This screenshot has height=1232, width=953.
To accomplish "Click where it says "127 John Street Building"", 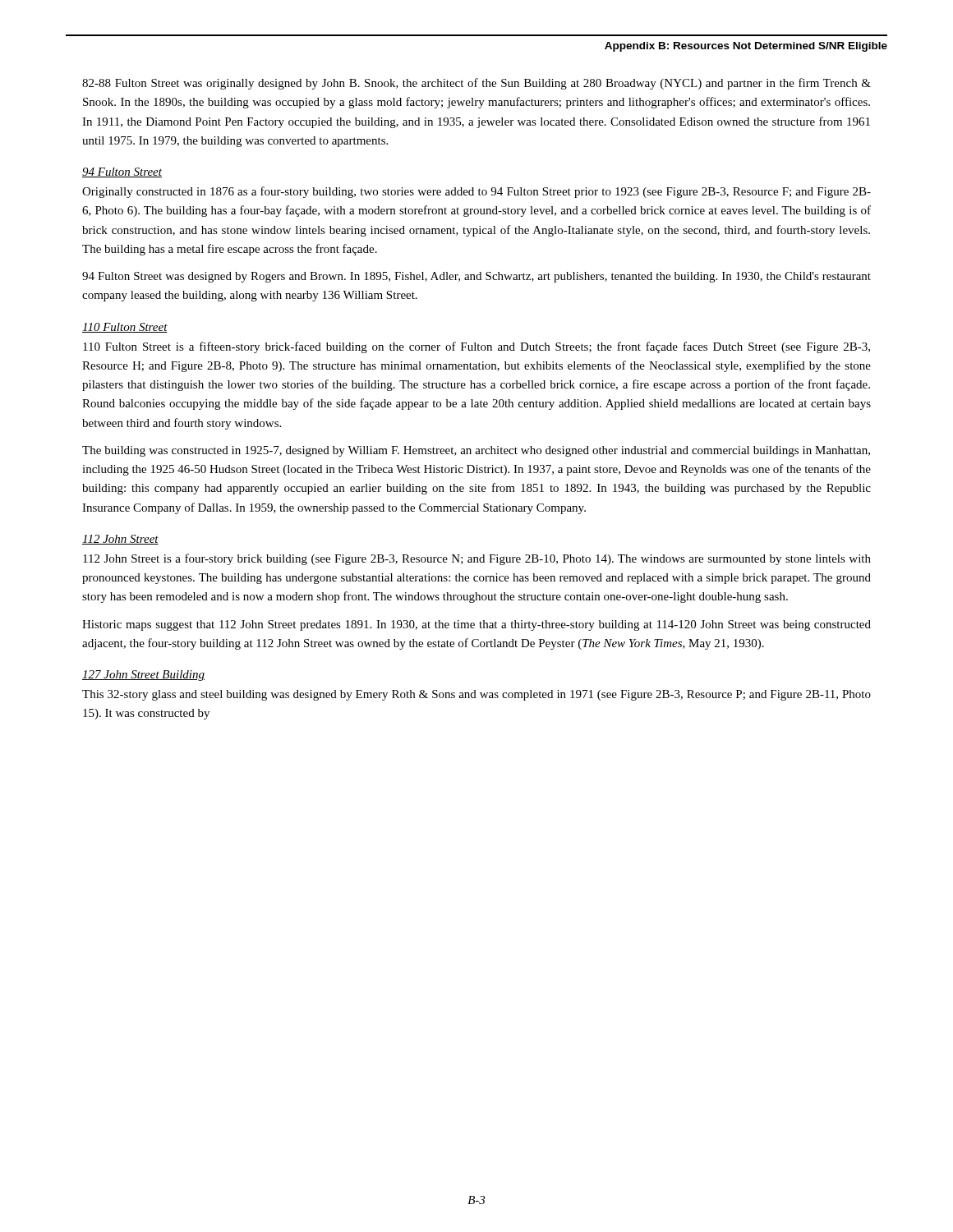I will (143, 674).
